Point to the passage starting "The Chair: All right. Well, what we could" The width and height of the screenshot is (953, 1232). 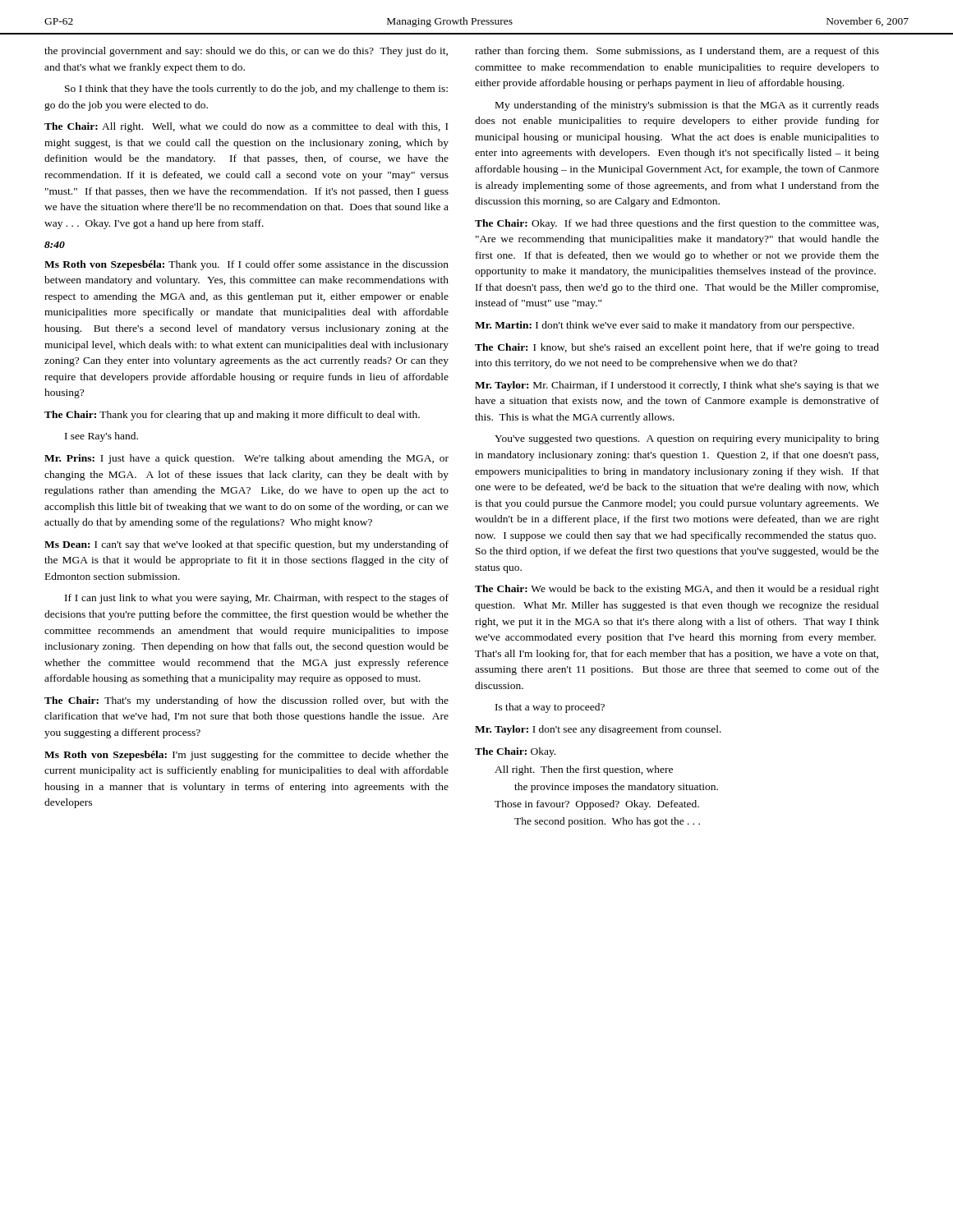click(246, 175)
